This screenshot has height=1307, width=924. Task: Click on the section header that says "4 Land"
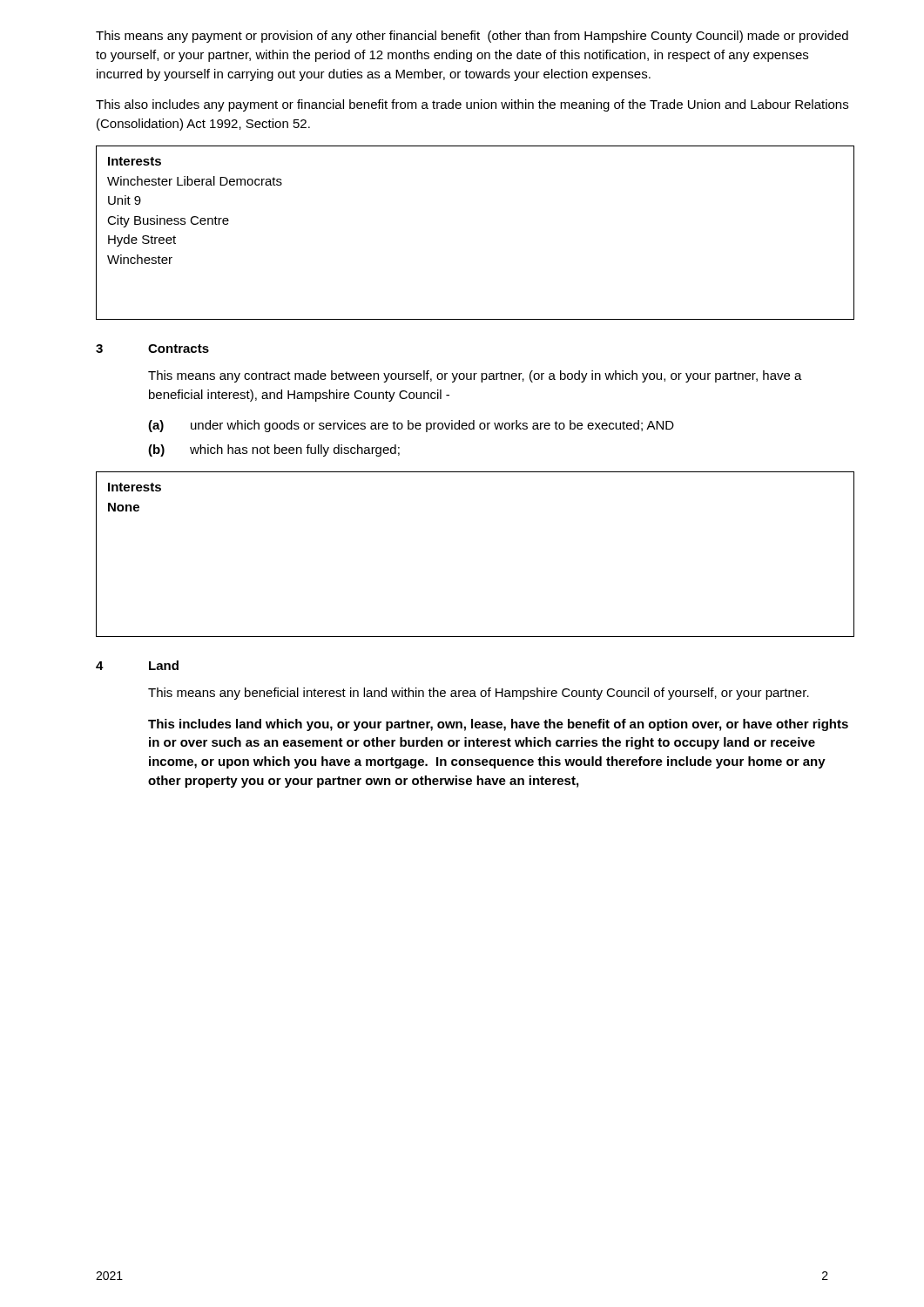tap(138, 665)
